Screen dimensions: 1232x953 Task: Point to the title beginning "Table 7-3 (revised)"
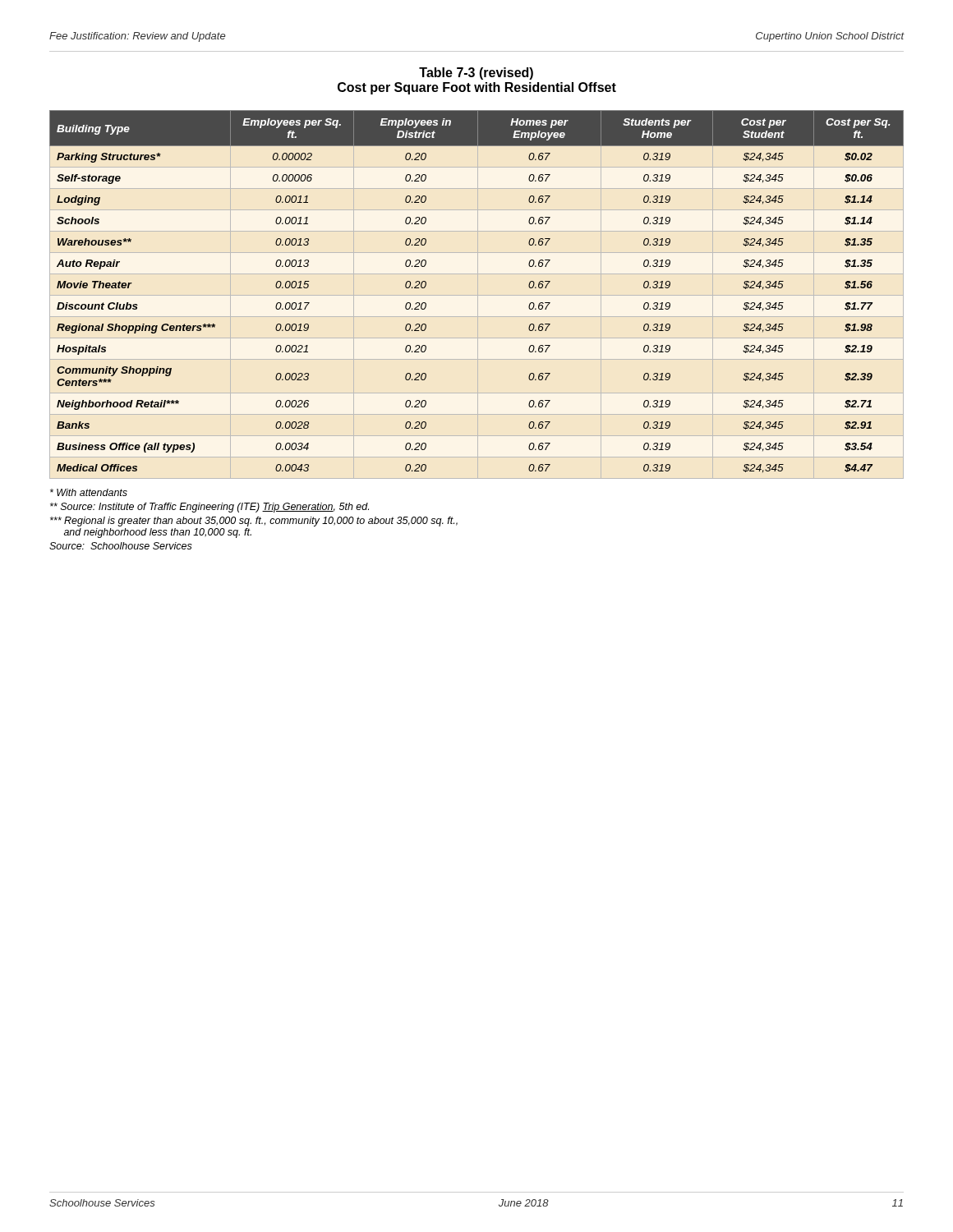pos(476,80)
